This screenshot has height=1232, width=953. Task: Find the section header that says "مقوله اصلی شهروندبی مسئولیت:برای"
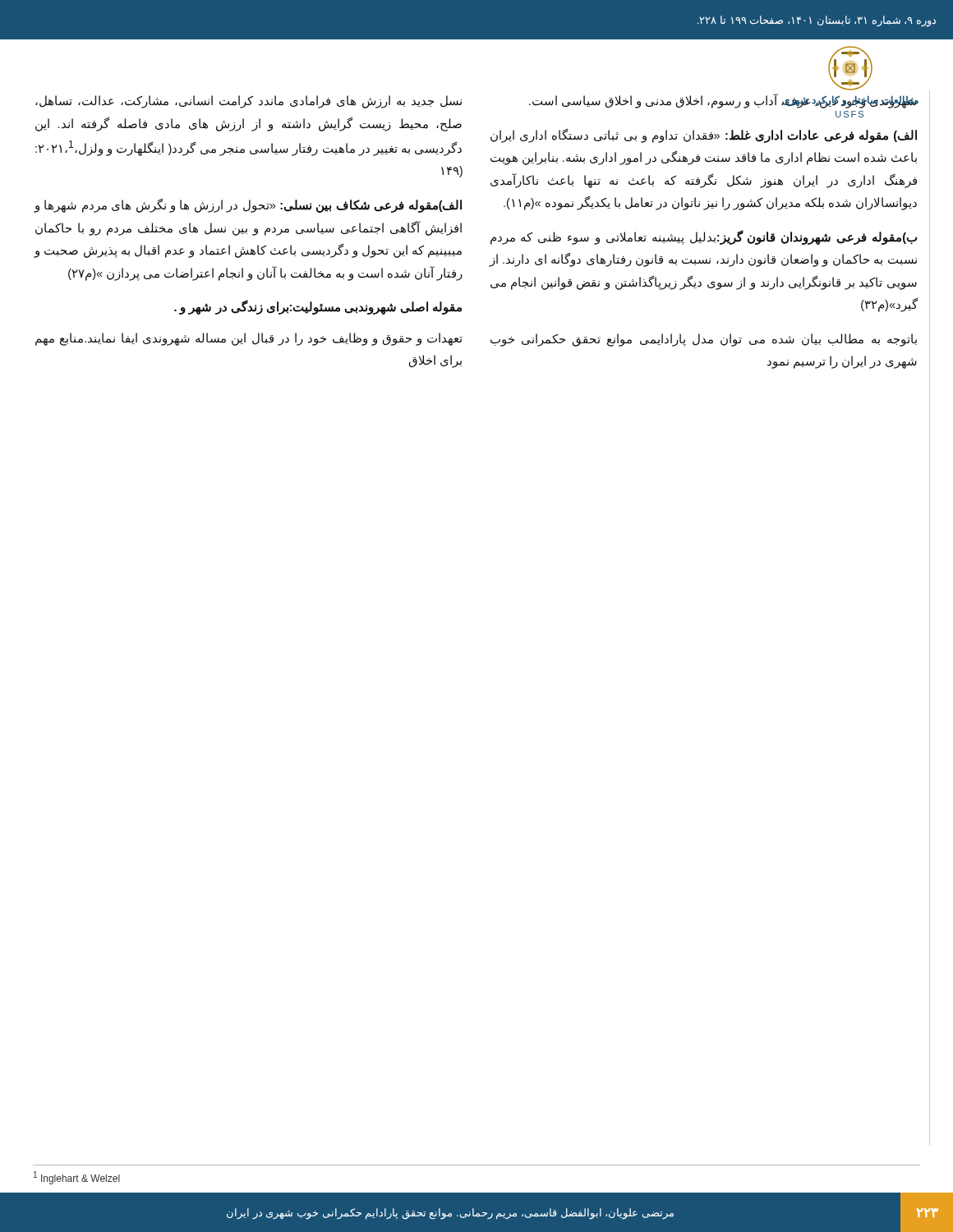(318, 307)
